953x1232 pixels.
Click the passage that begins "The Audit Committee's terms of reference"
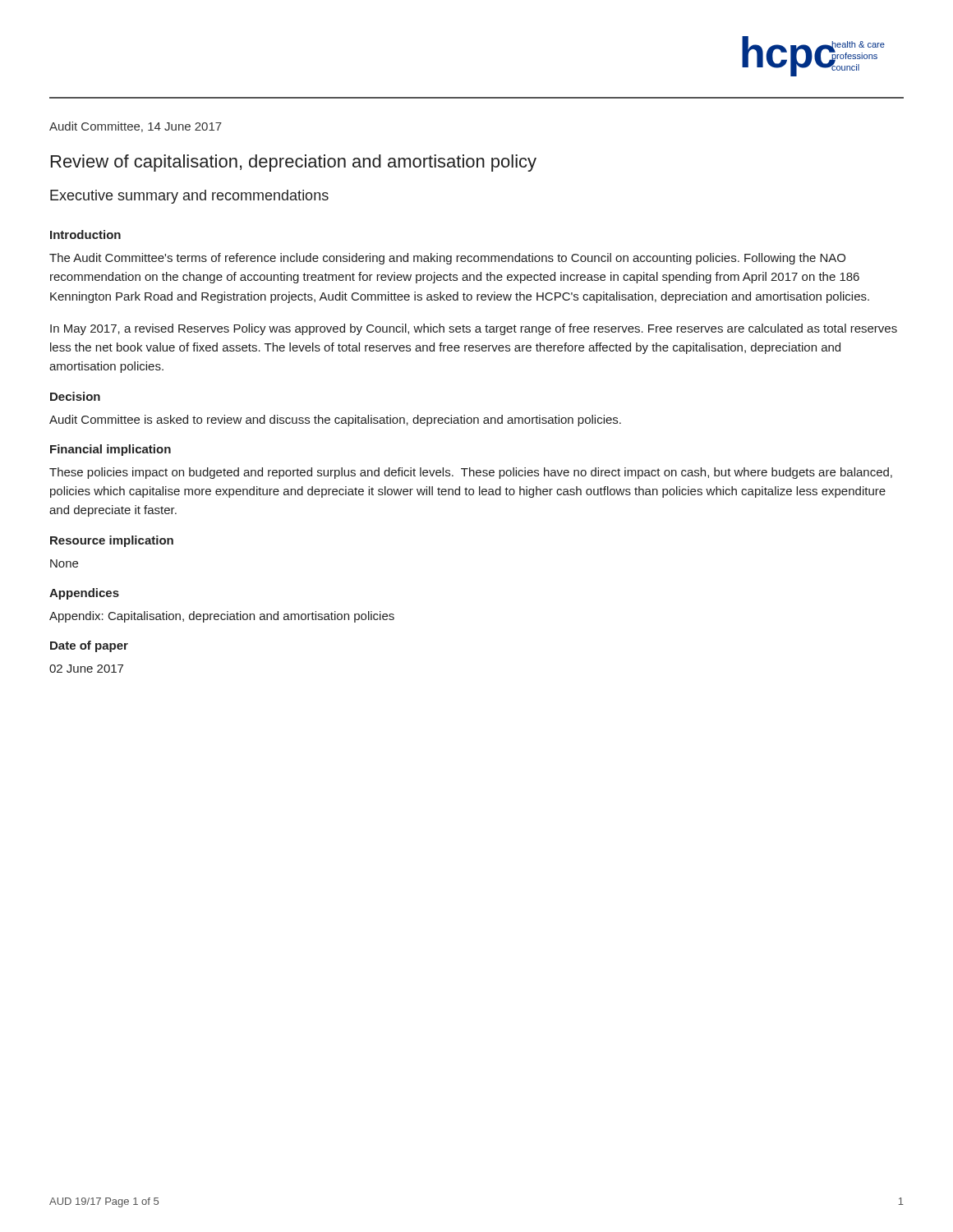click(460, 277)
